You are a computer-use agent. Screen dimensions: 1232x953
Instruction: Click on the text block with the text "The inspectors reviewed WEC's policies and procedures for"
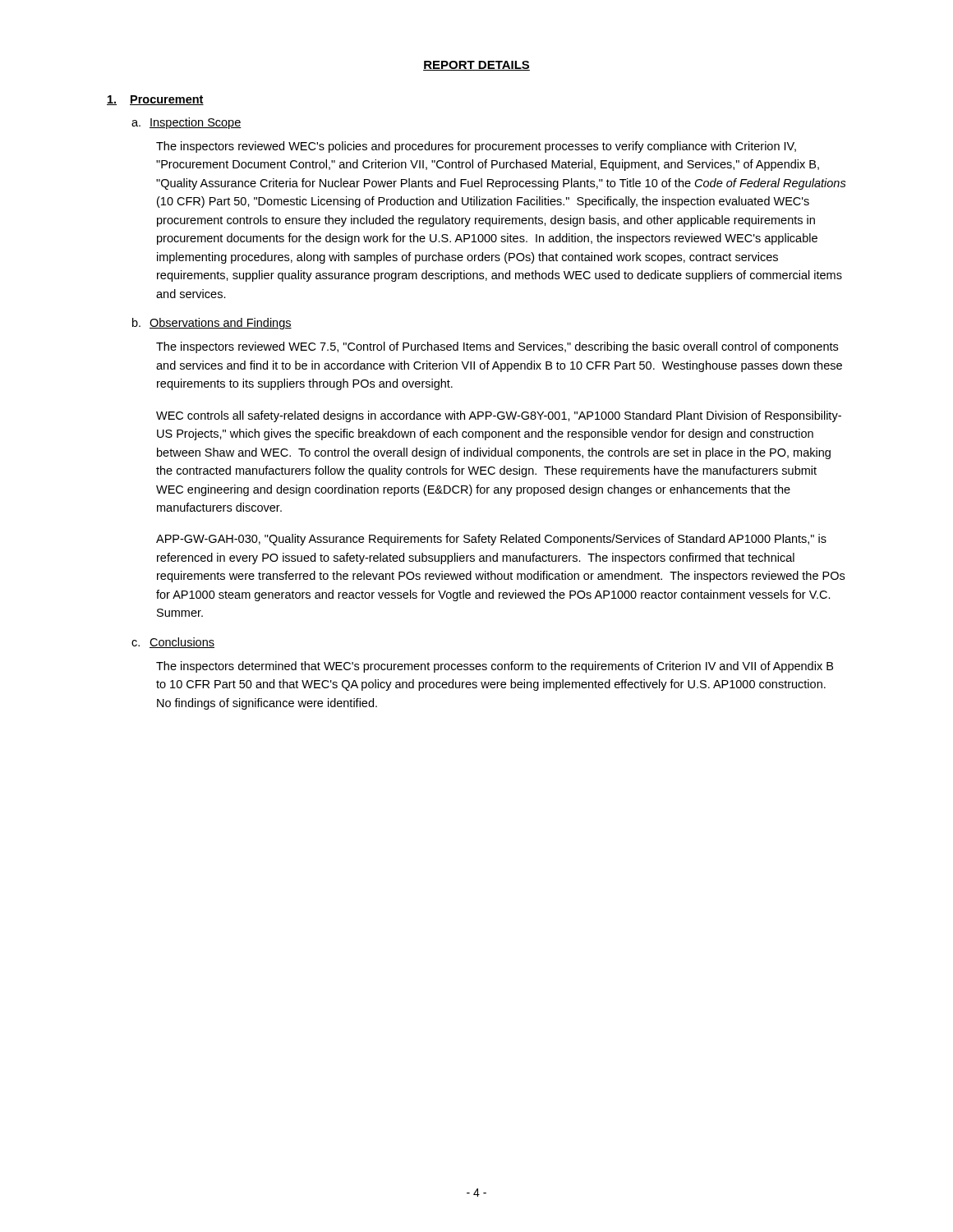pyautogui.click(x=501, y=220)
